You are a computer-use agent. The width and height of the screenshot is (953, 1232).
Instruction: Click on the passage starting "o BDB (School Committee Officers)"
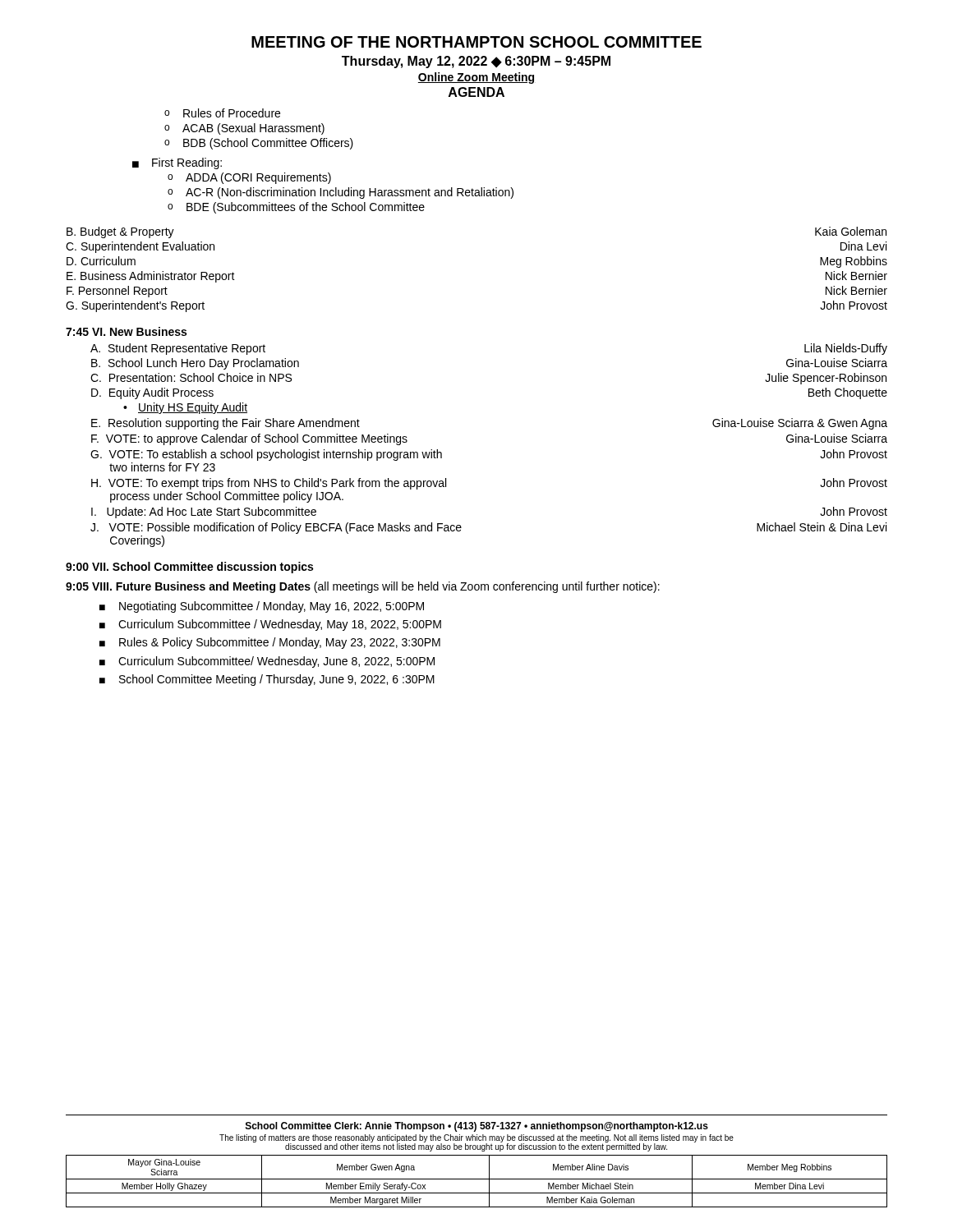click(x=259, y=143)
